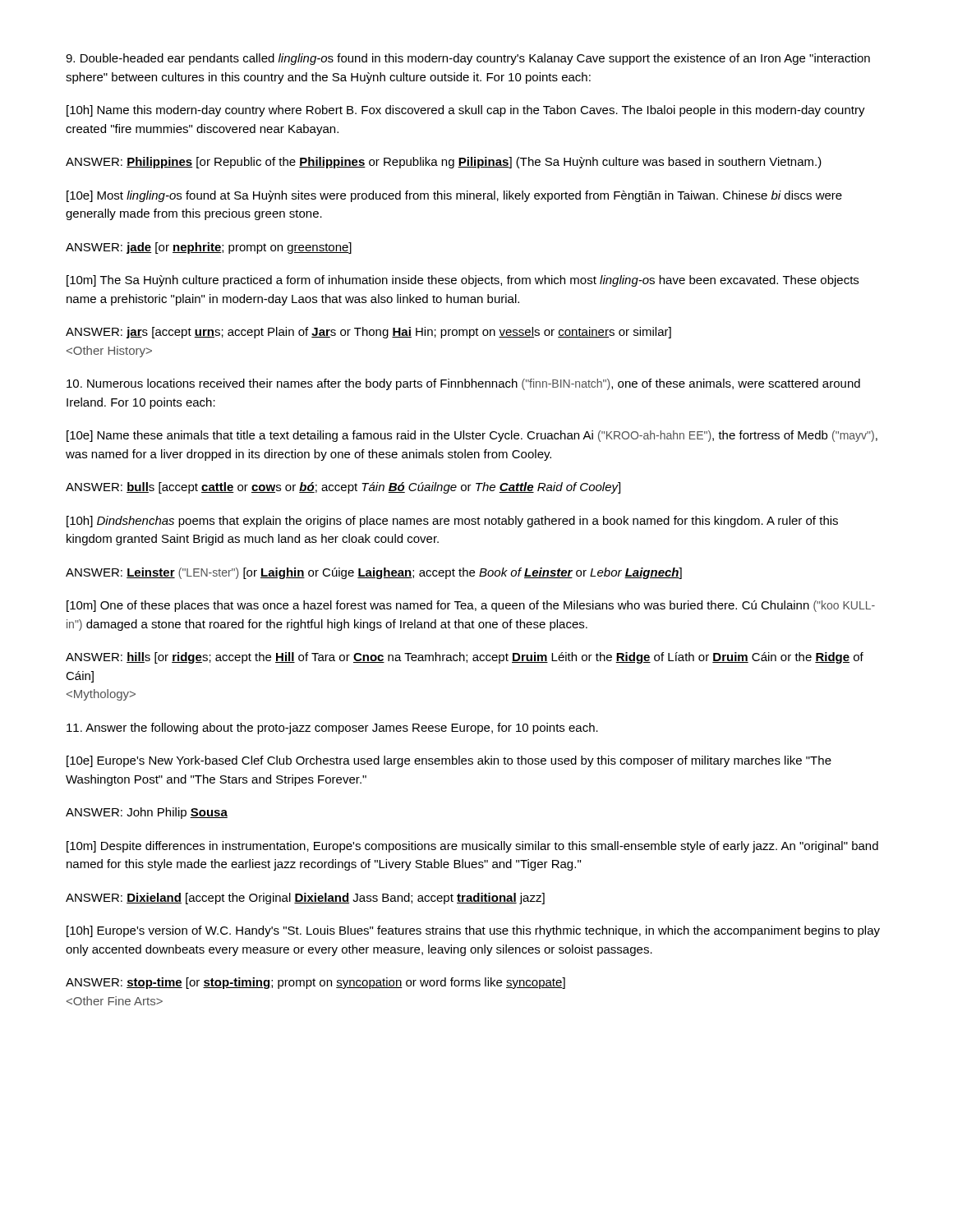The height and width of the screenshot is (1232, 953).
Task: Find the block on this page that starts "ANSWER: jade [or nephrite; prompt on"
Action: point(209,246)
